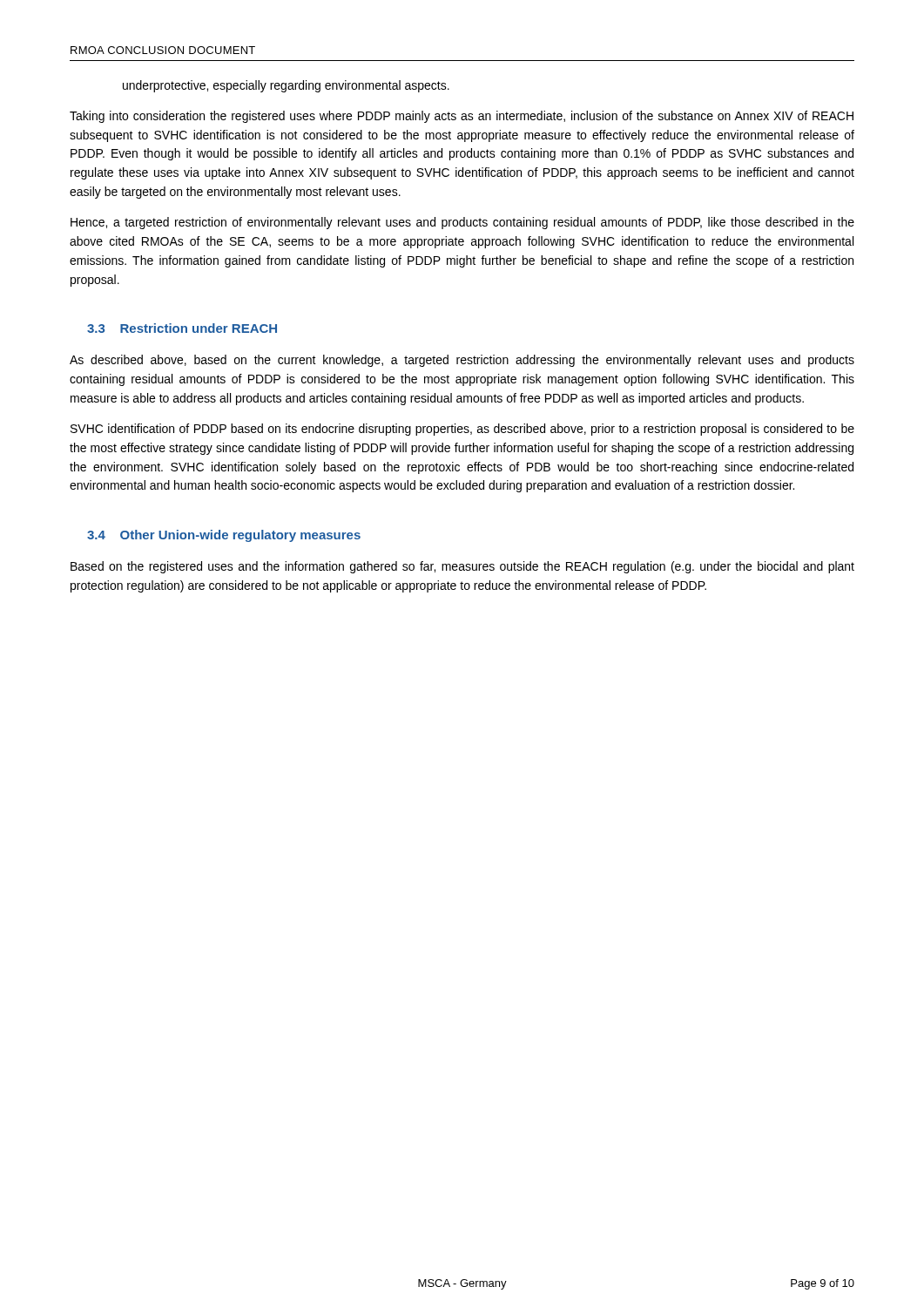This screenshot has height=1307, width=924.
Task: Locate the region starting "3.4 Other Union-wide regulatory measures"
Action: click(x=224, y=535)
